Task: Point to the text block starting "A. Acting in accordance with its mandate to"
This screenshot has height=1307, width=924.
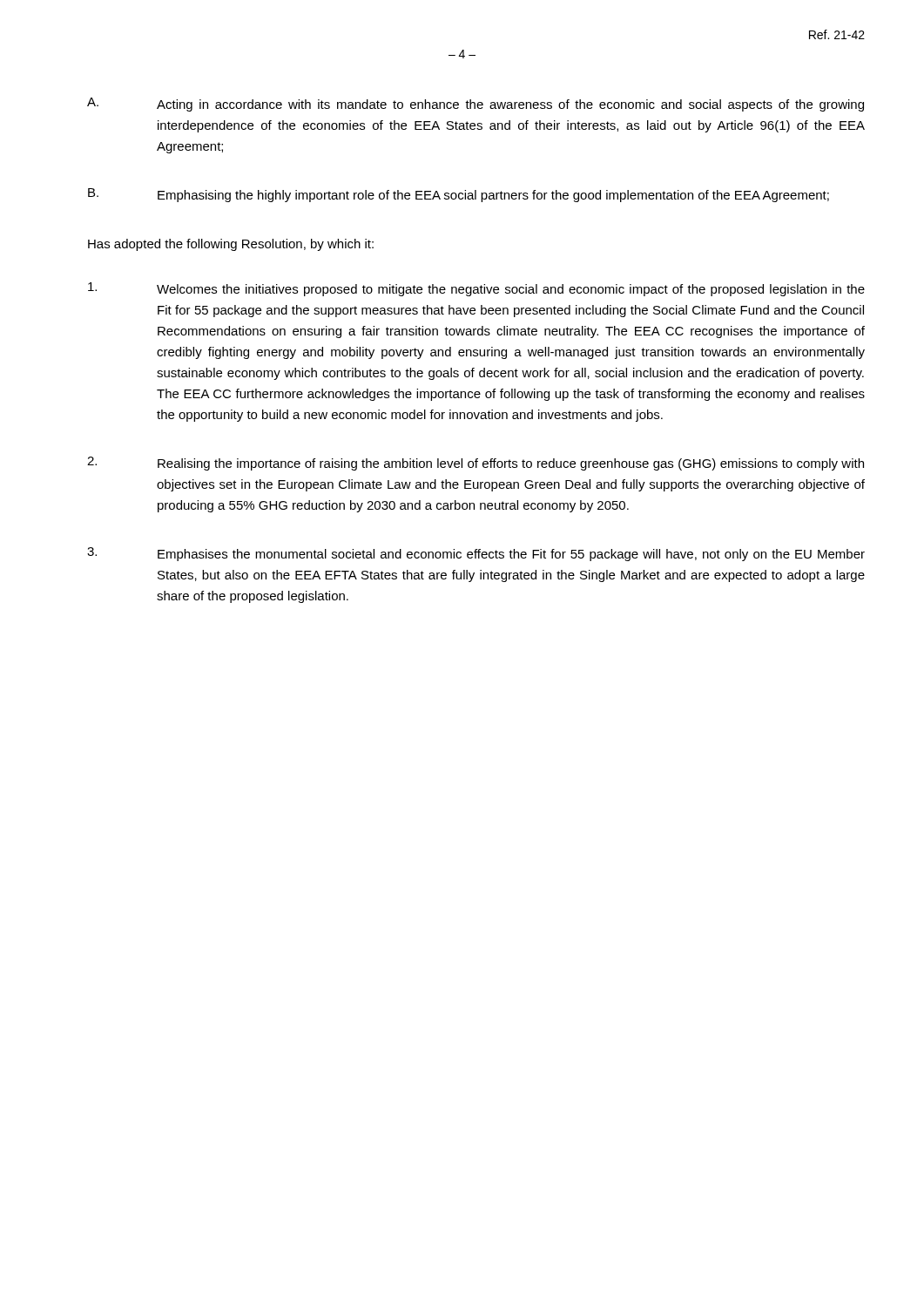Action: pyautogui.click(x=476, y=125)
